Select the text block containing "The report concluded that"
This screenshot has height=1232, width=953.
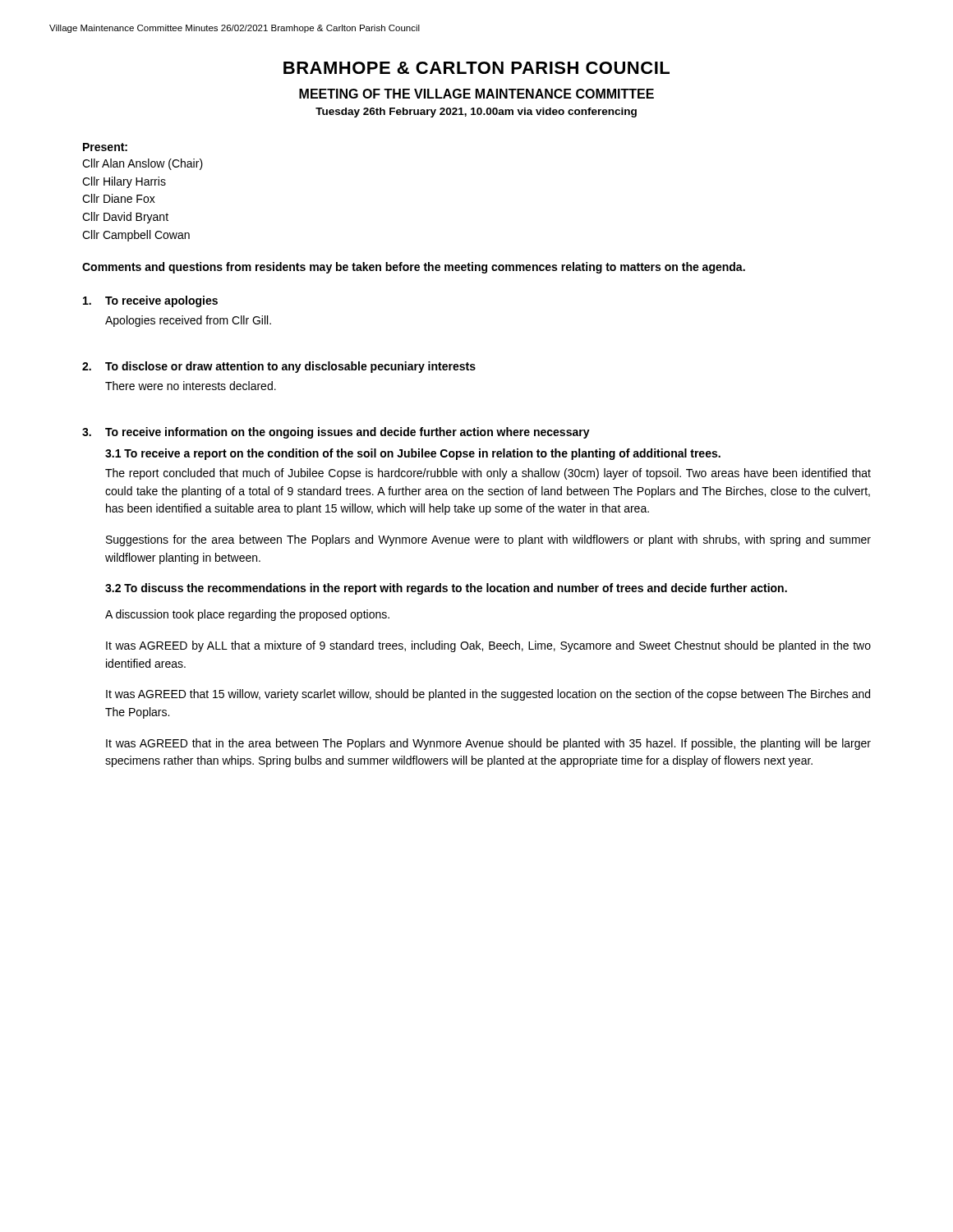click(488, 491)
